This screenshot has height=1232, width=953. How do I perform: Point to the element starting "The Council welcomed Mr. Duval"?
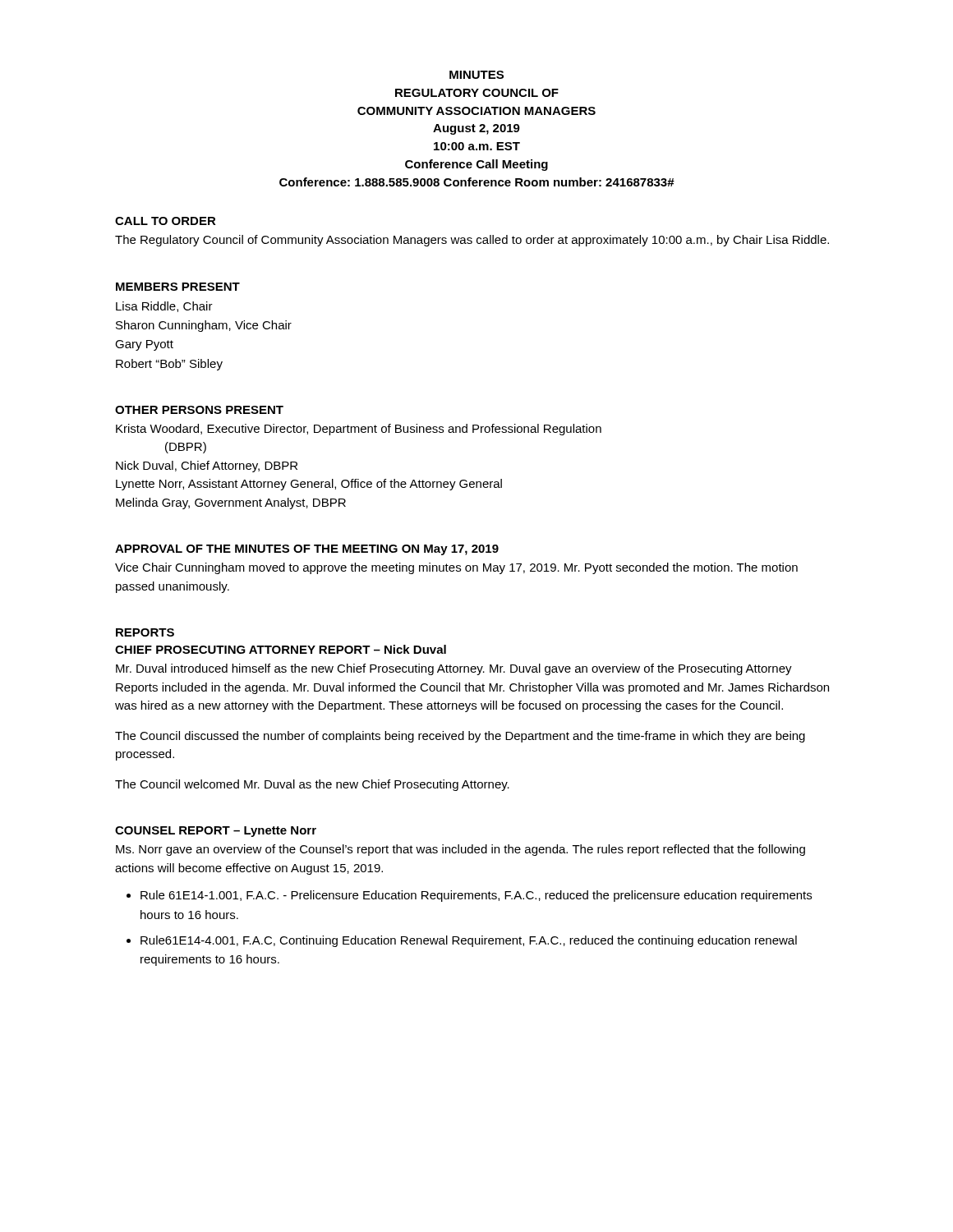313,784
